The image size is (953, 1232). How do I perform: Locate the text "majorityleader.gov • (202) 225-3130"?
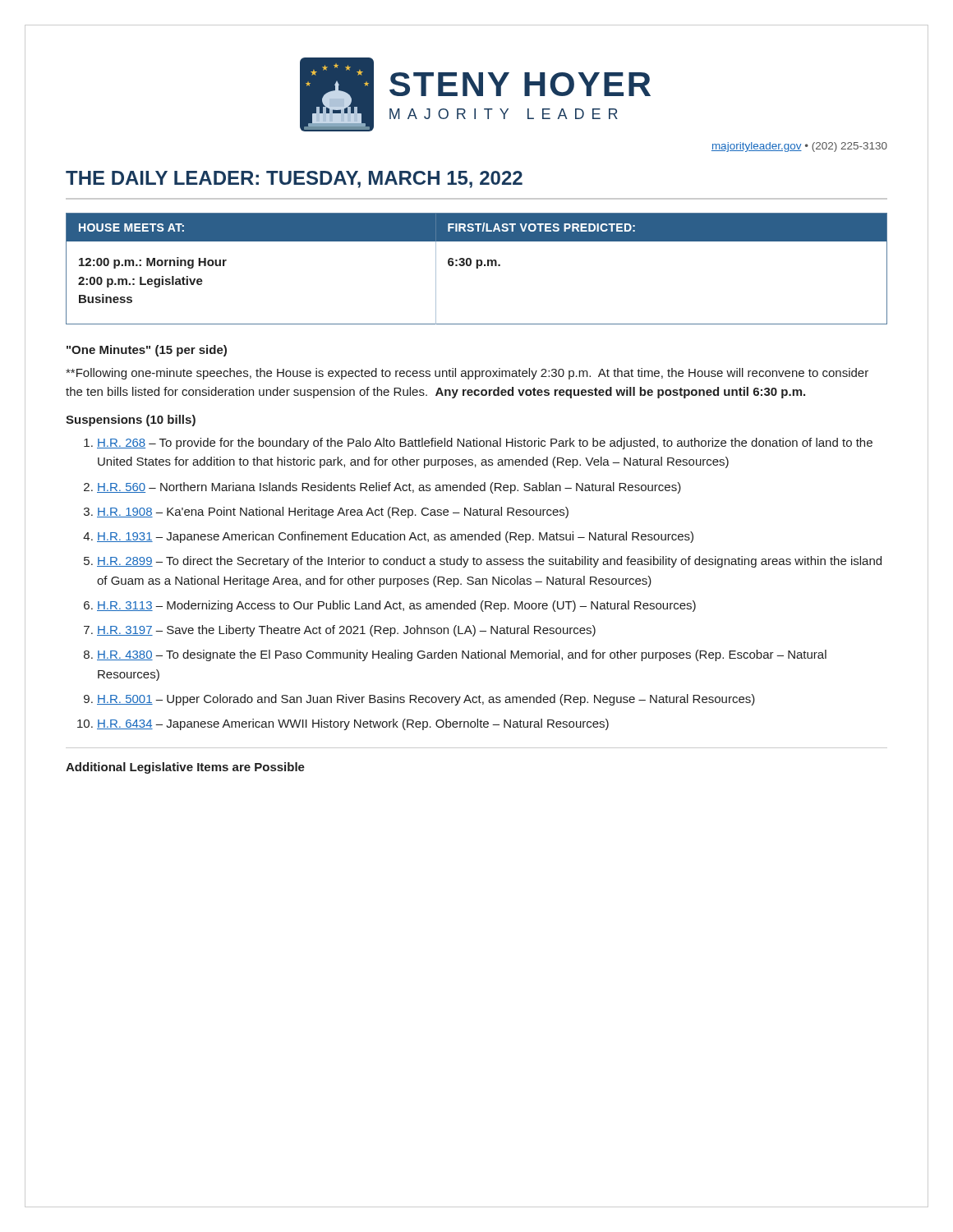799,146
